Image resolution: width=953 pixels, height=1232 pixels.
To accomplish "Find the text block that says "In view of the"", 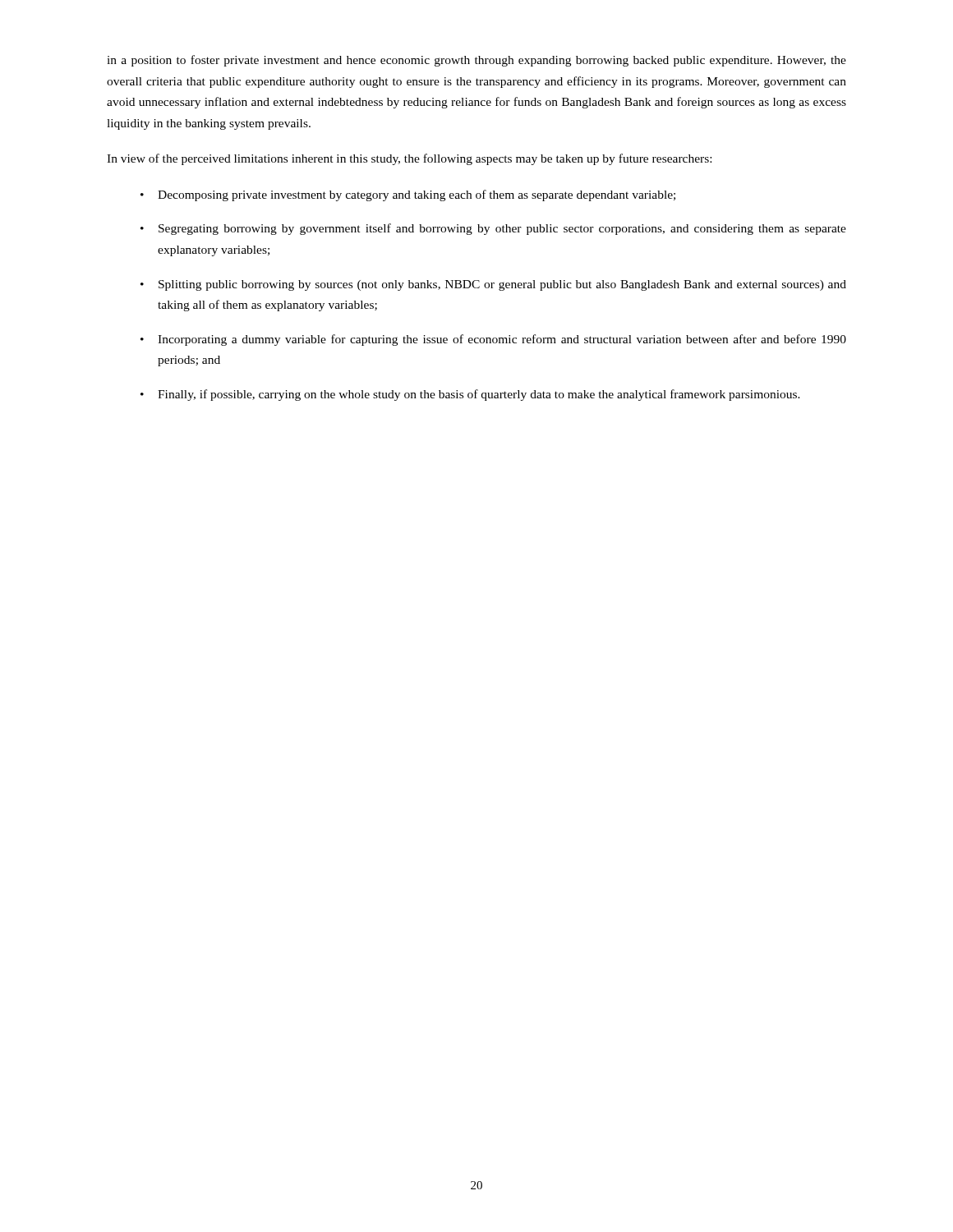I will (410, 158).
